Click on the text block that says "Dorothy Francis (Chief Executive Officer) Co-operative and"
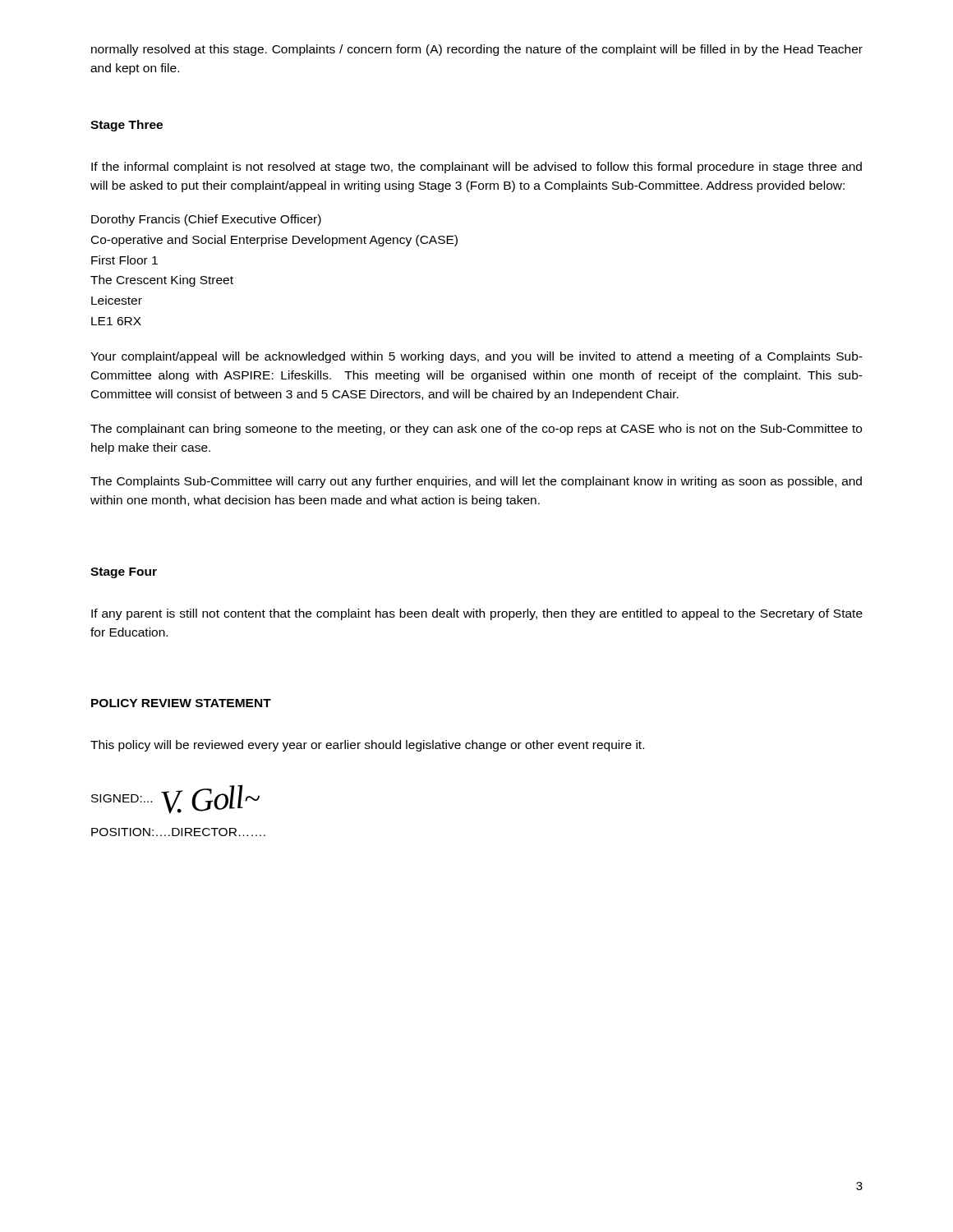 pyautogui.click(x=206, y=220)
